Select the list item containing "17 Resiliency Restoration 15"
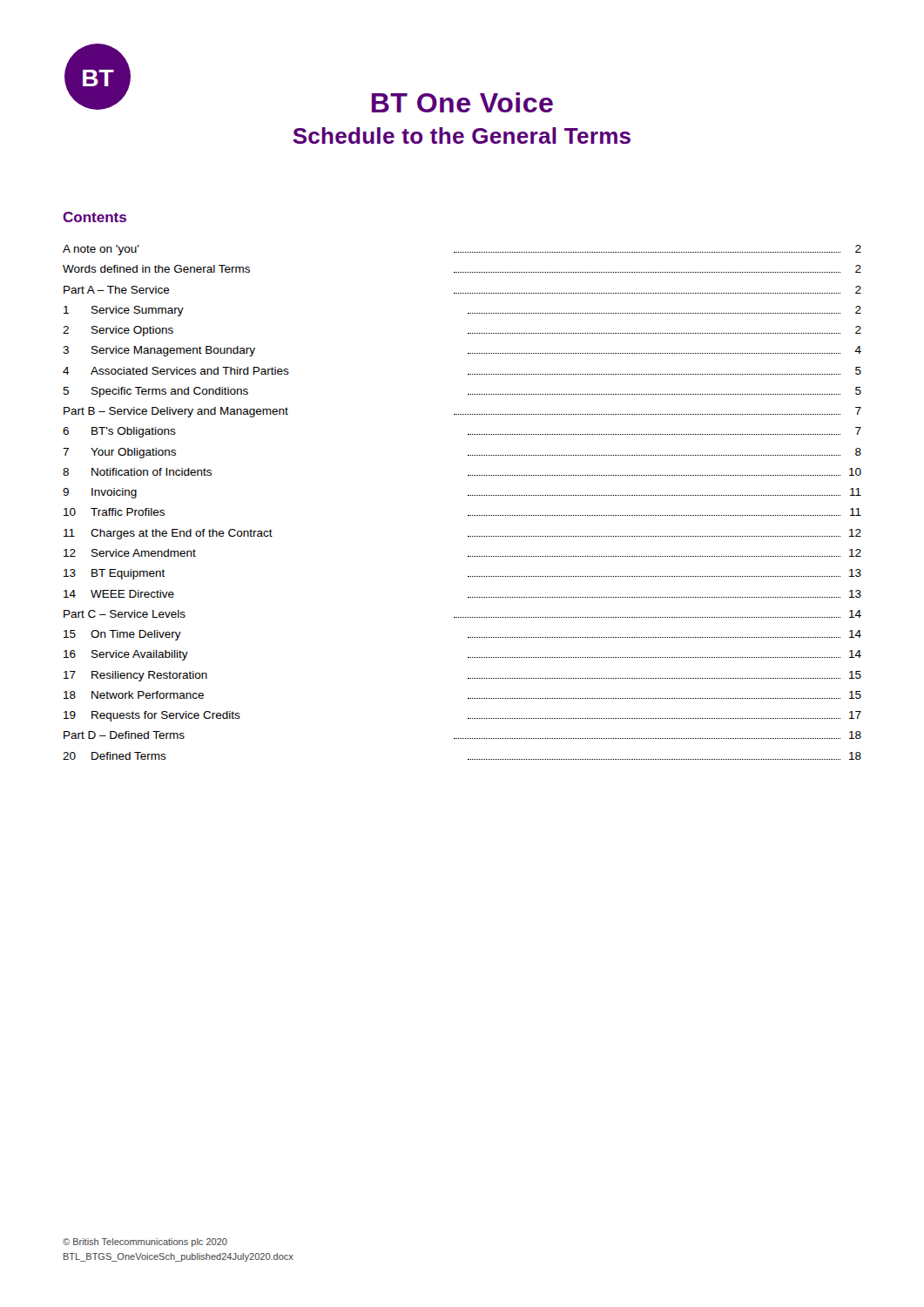This screenshot has width=924, height=1307. (462, 675)
